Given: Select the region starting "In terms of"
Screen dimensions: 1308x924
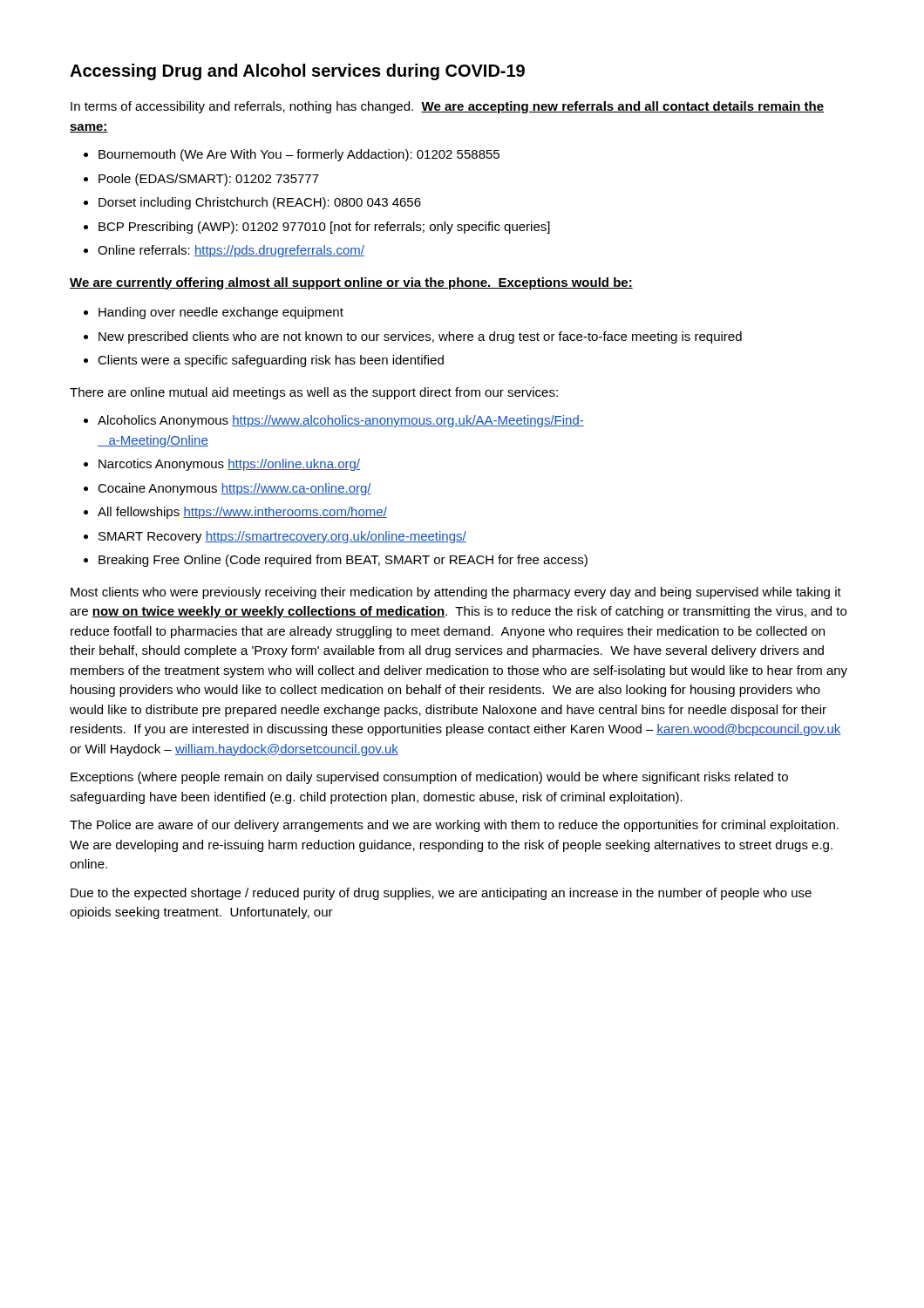Looking at the screenshot, I should [447, 116].
